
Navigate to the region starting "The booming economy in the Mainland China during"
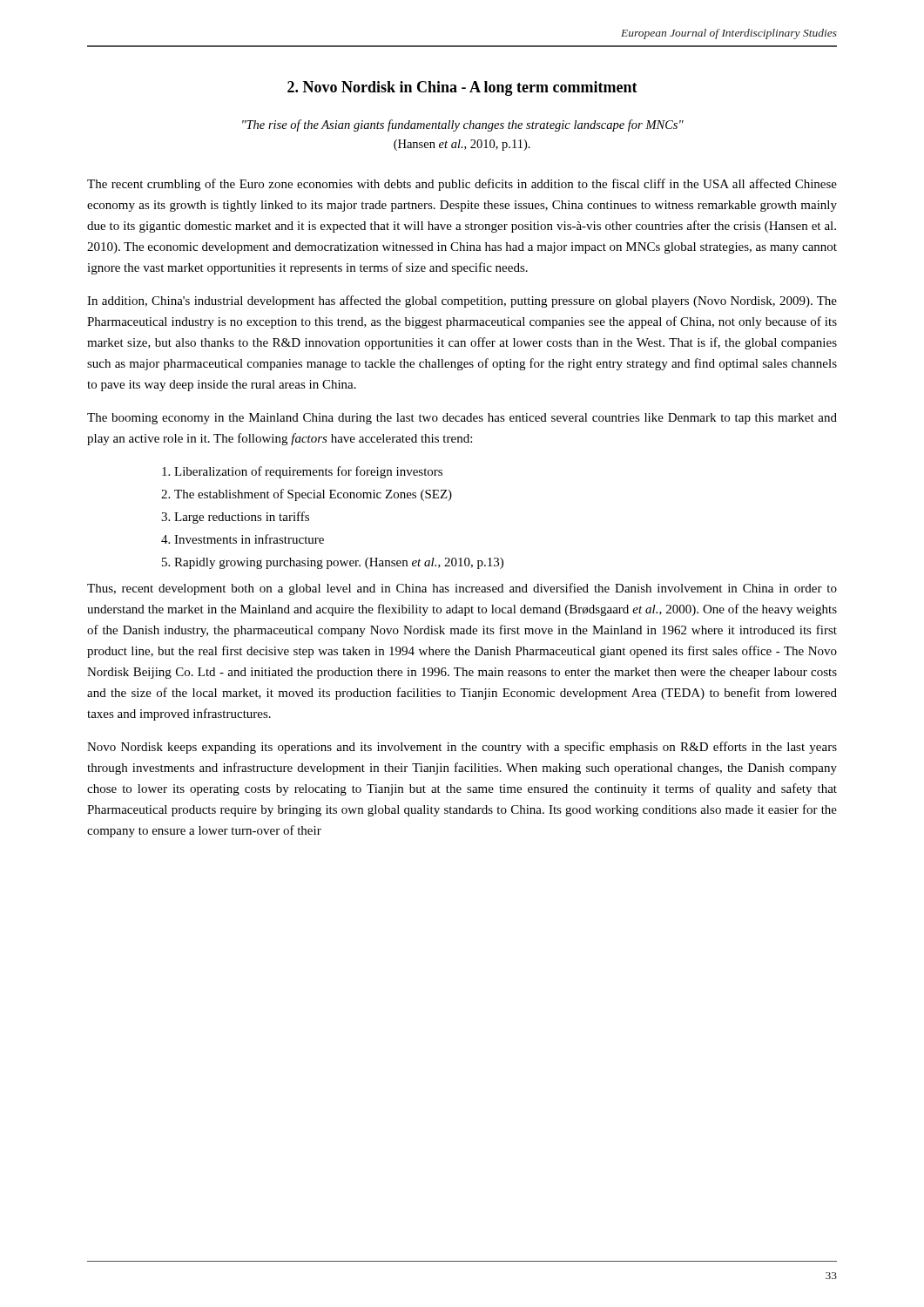pyautogui.click(x=462, y=427)
